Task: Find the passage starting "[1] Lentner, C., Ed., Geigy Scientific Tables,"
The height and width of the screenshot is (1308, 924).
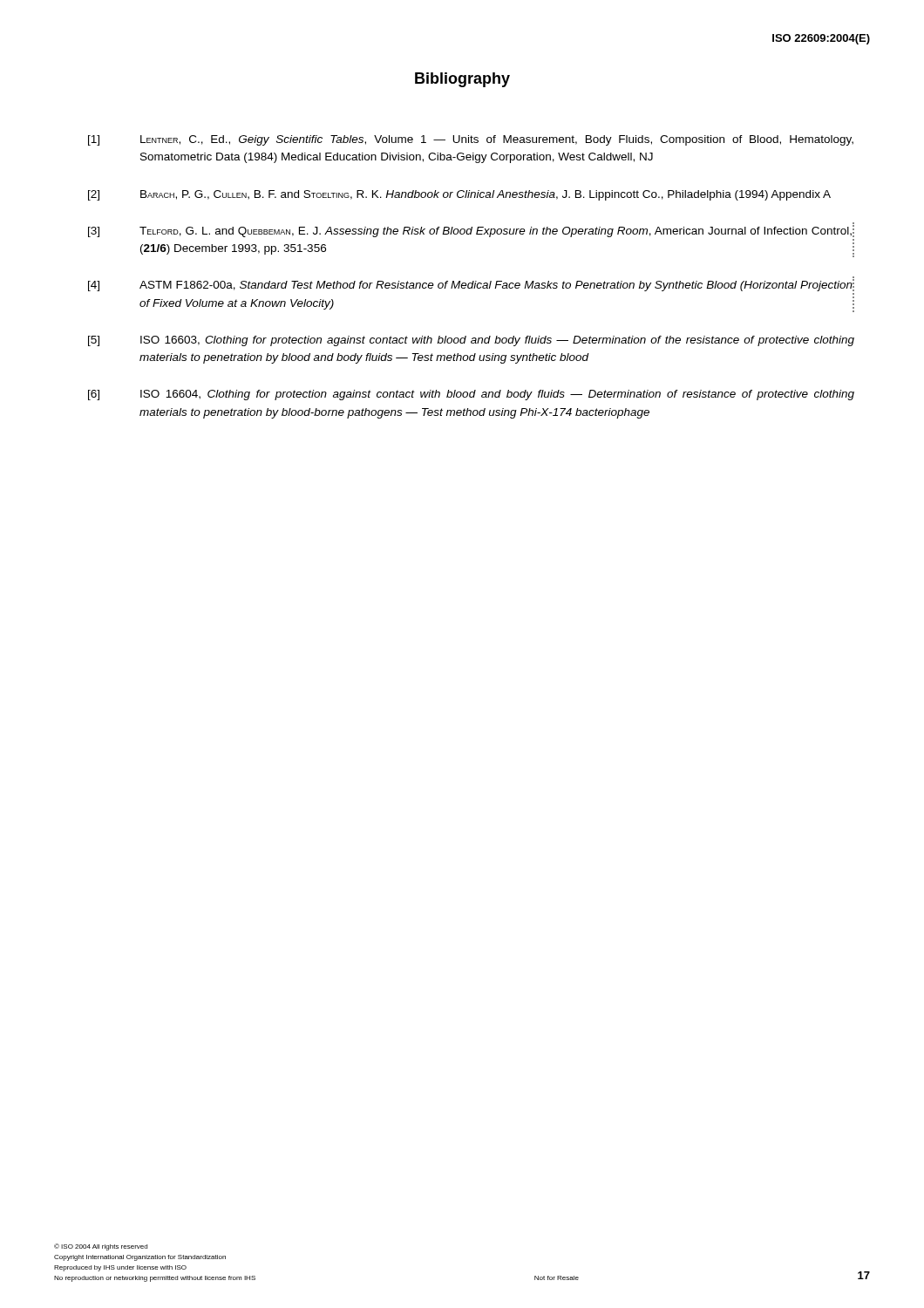Action: click(471, 148)
